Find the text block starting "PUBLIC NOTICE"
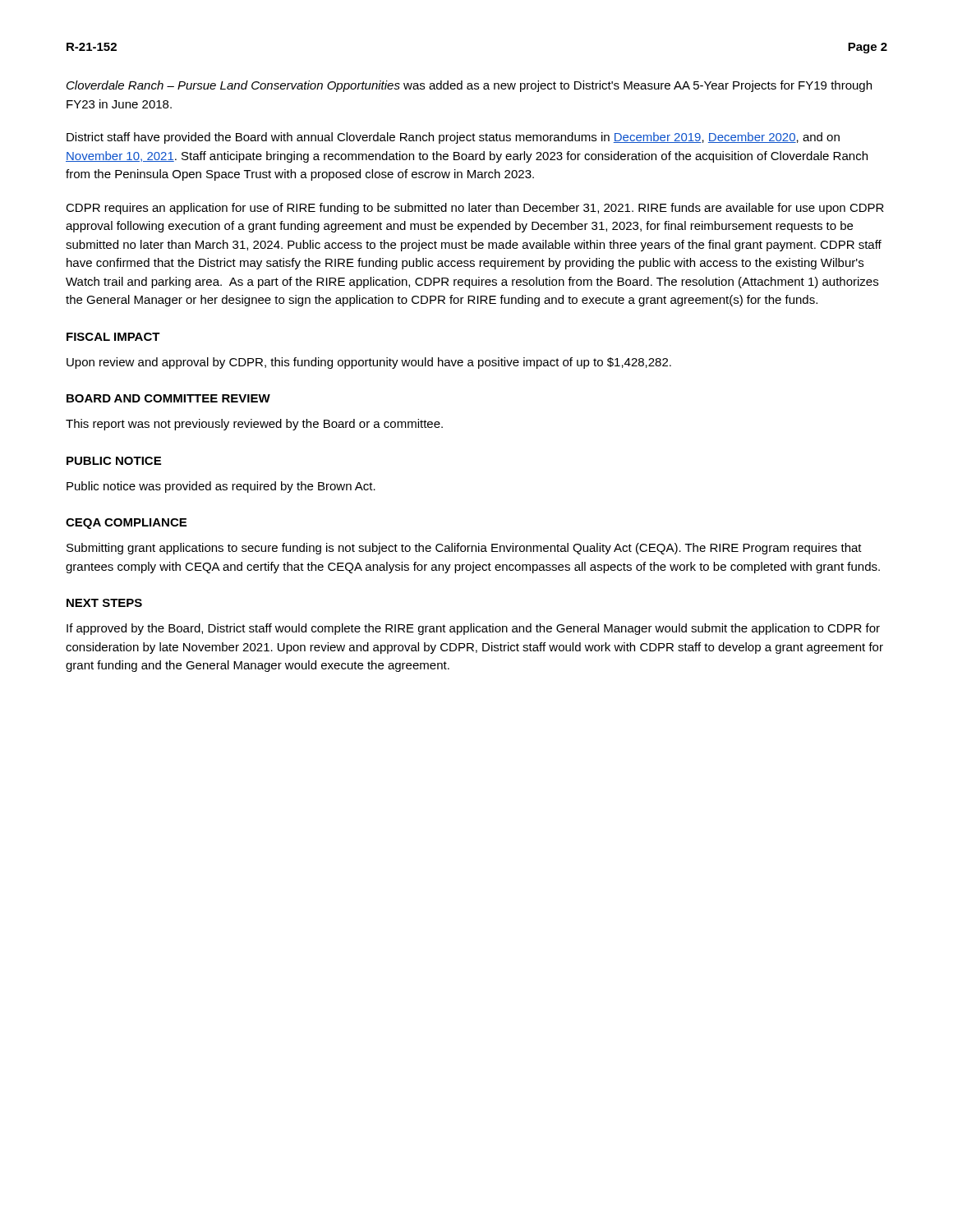The width and height of the screenshot is (953, 1232). (x=114, y=460)
